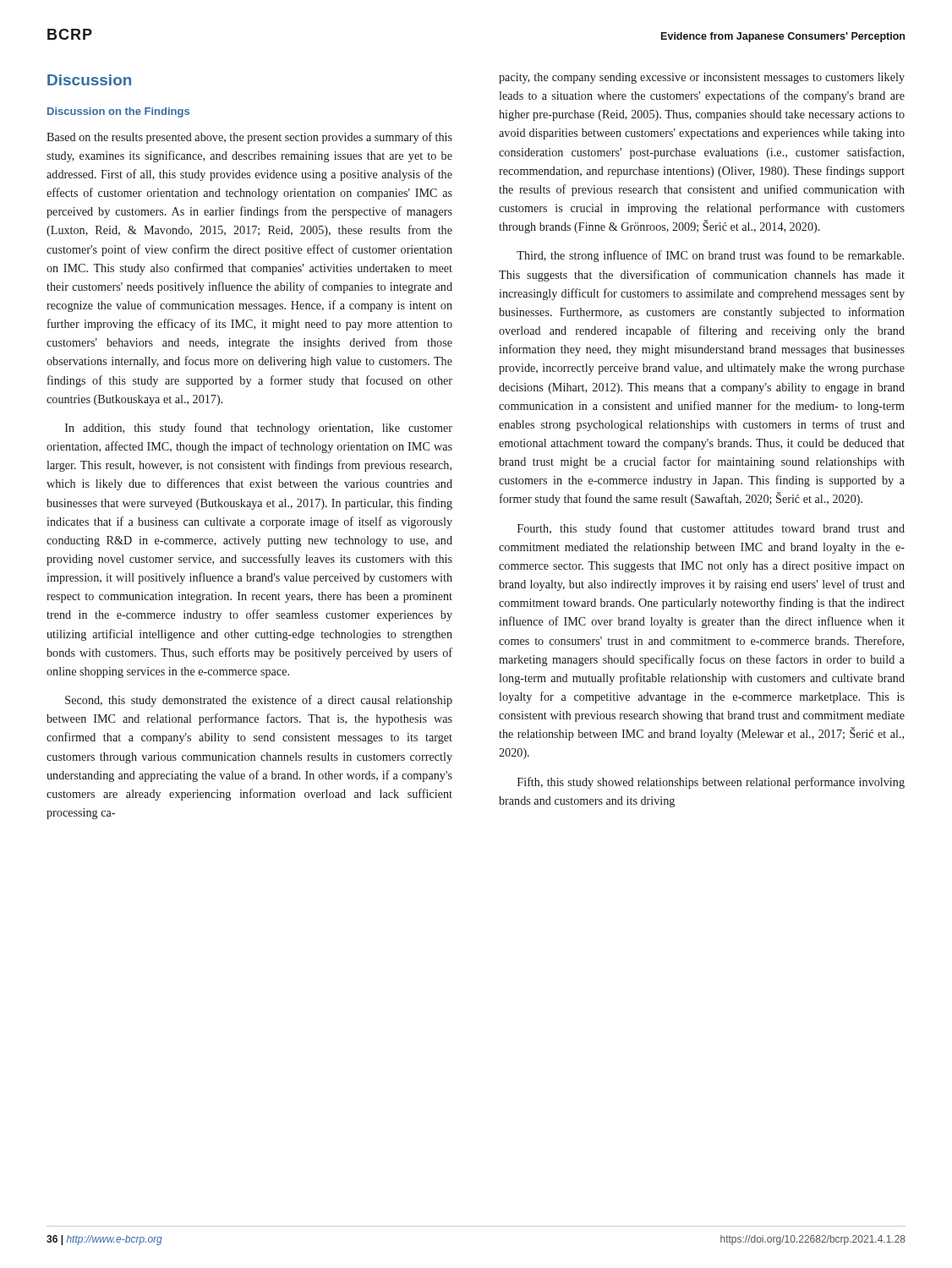The image size is (952, 1268).
Task: Select the text block that reads "In addition, this study found that technology orientation,"
Action: pyautogui.click(x=249, y=549)
